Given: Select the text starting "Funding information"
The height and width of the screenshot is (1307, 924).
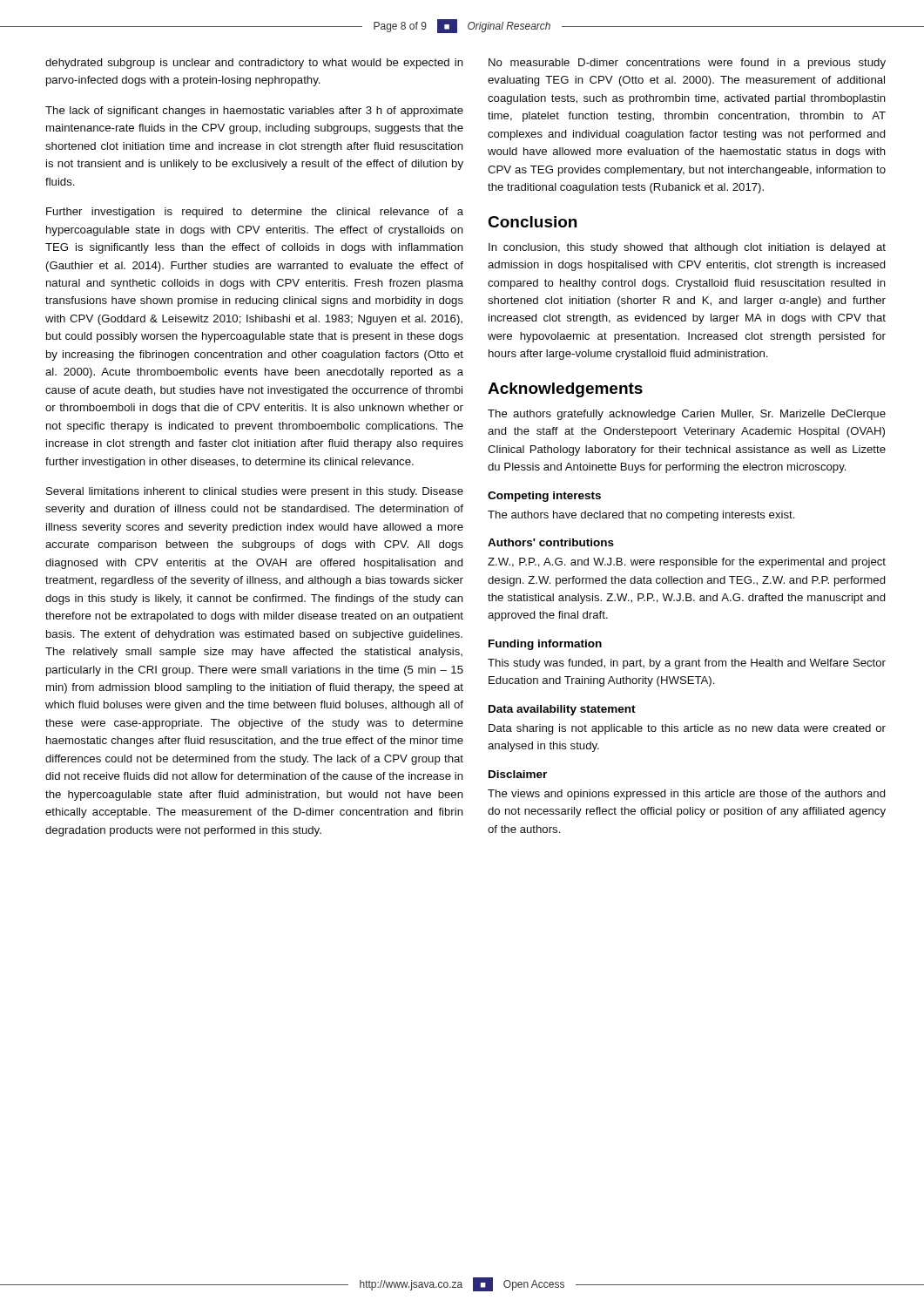Looking at the screenshot, I should [545, 643].
